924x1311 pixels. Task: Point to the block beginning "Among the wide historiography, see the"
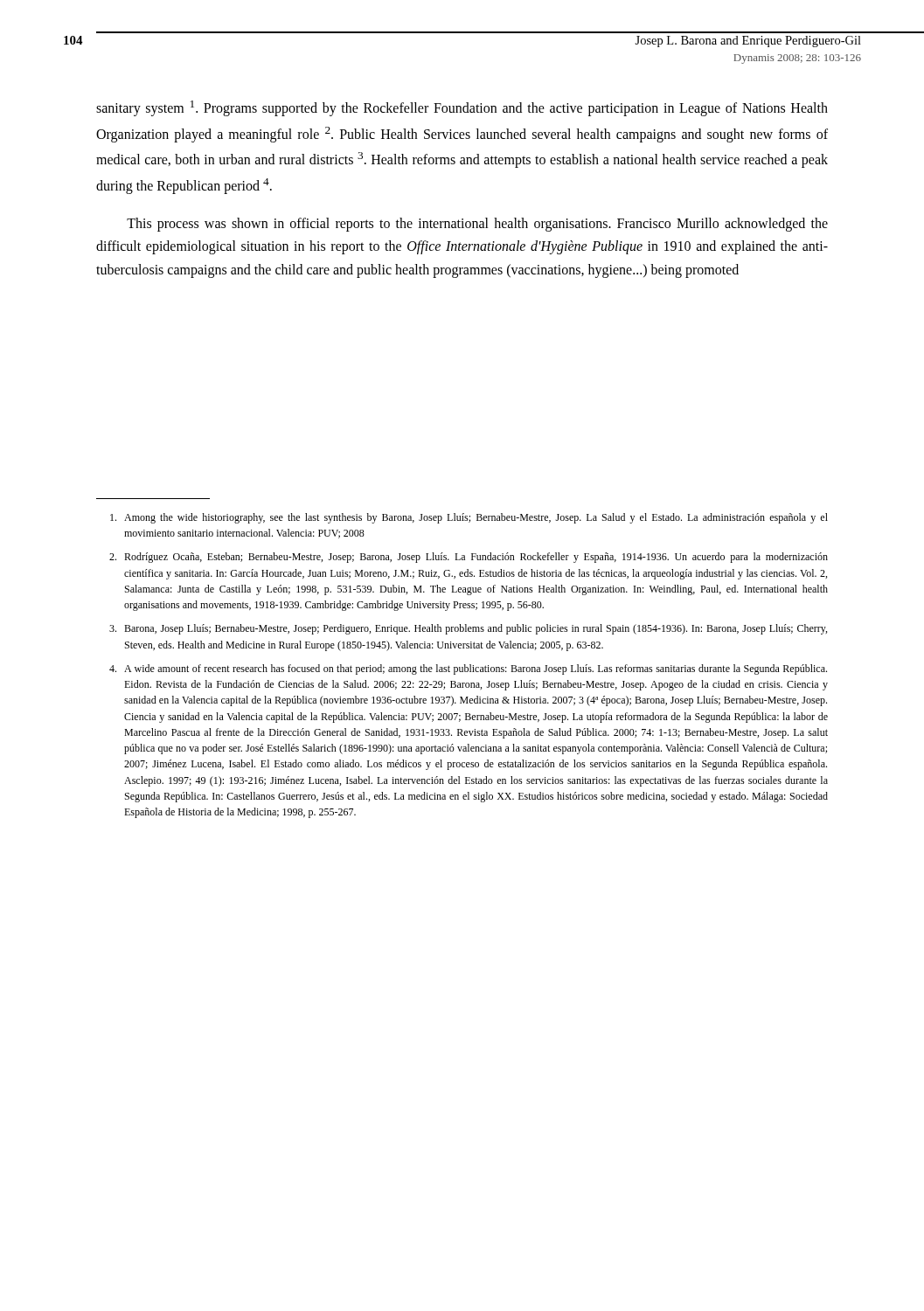[x=462, y=526]
